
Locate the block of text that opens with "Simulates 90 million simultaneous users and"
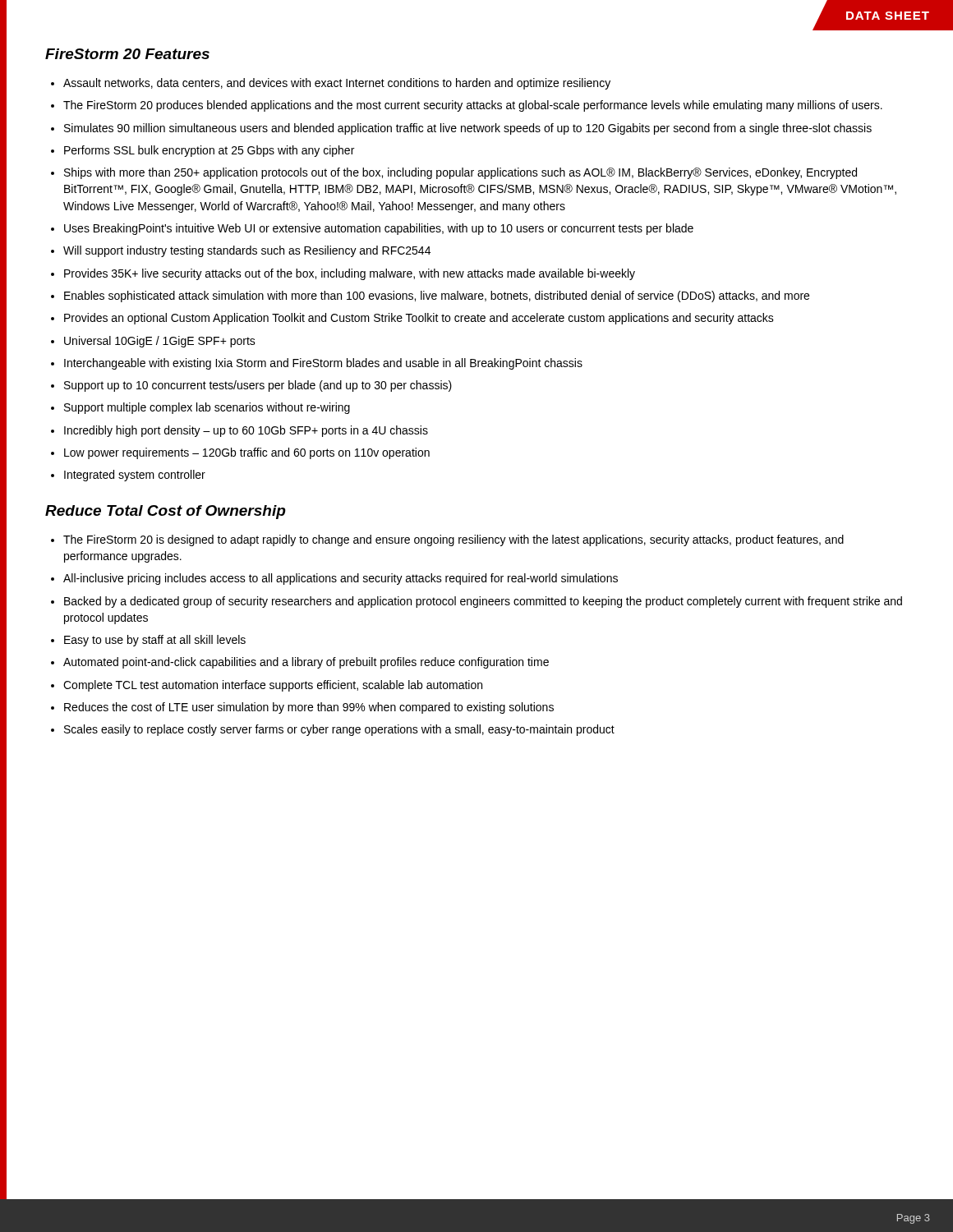point(468,128)
